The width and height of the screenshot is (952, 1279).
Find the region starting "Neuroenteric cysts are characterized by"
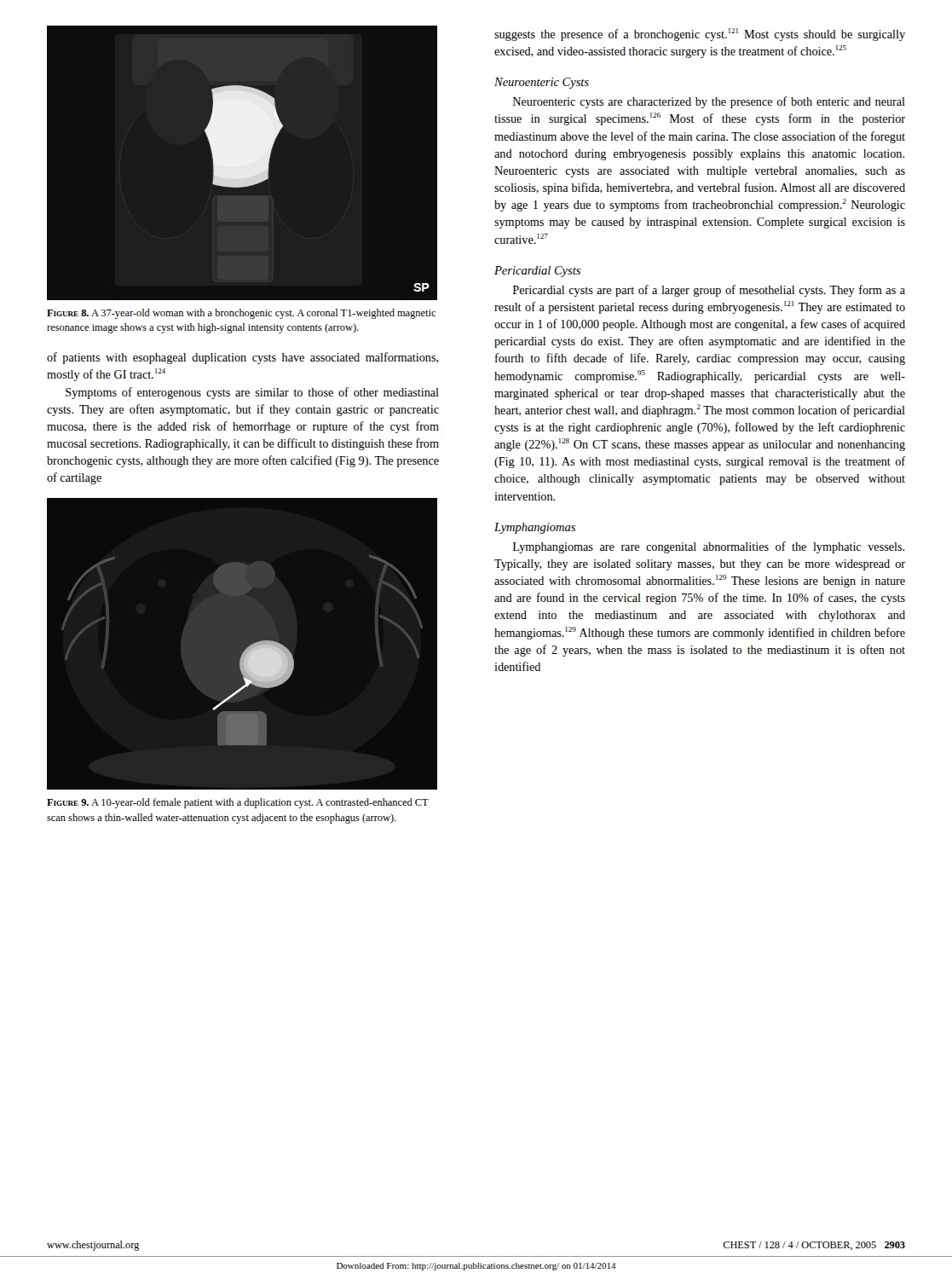click(x=700, y=171)
